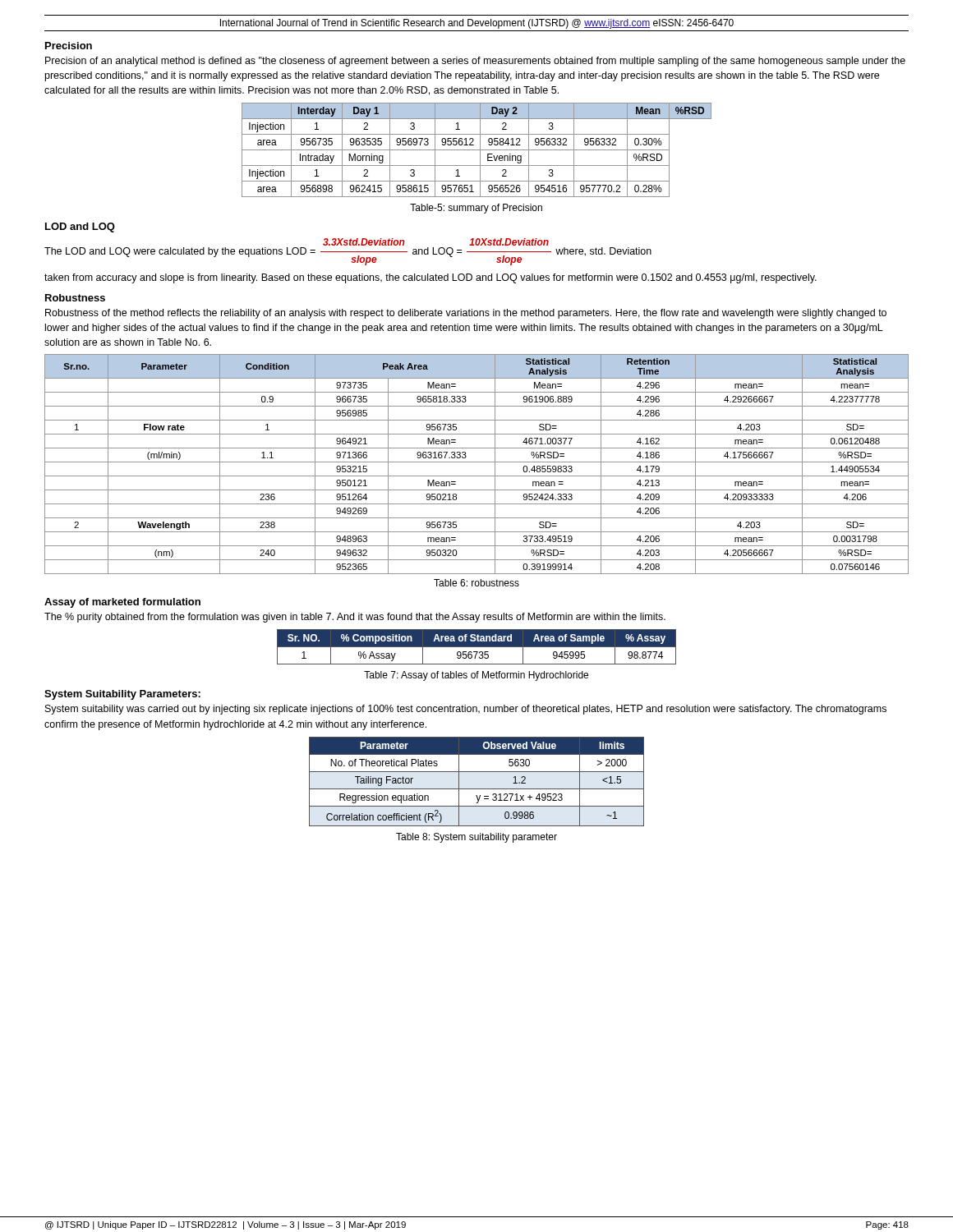Locate the caption containing "Table 6: robustness"
Viewport: 953px width, 1232px height.
click(476, 583)
